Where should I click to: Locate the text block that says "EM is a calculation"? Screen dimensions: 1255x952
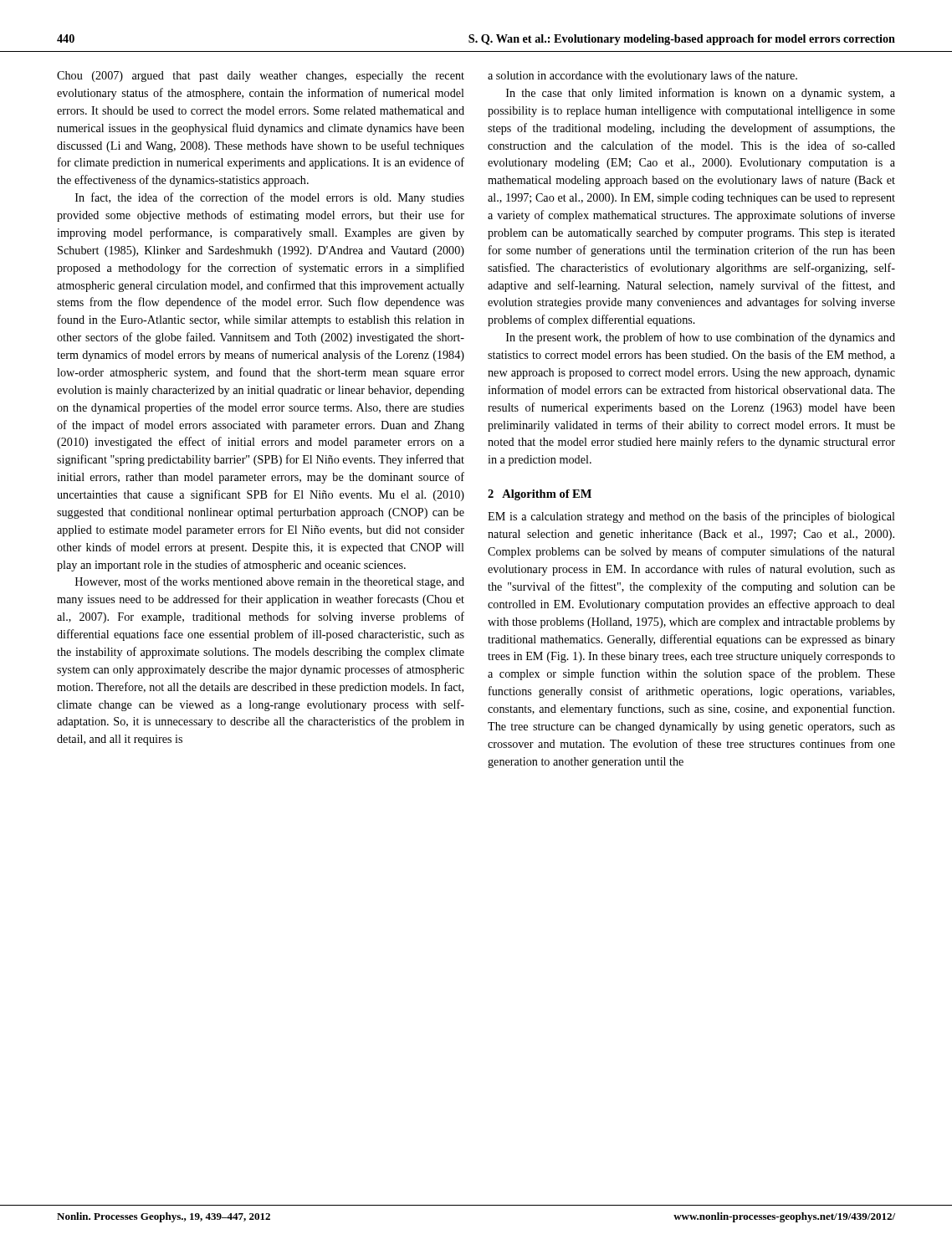pyautogui.click(x=691, y=639)
